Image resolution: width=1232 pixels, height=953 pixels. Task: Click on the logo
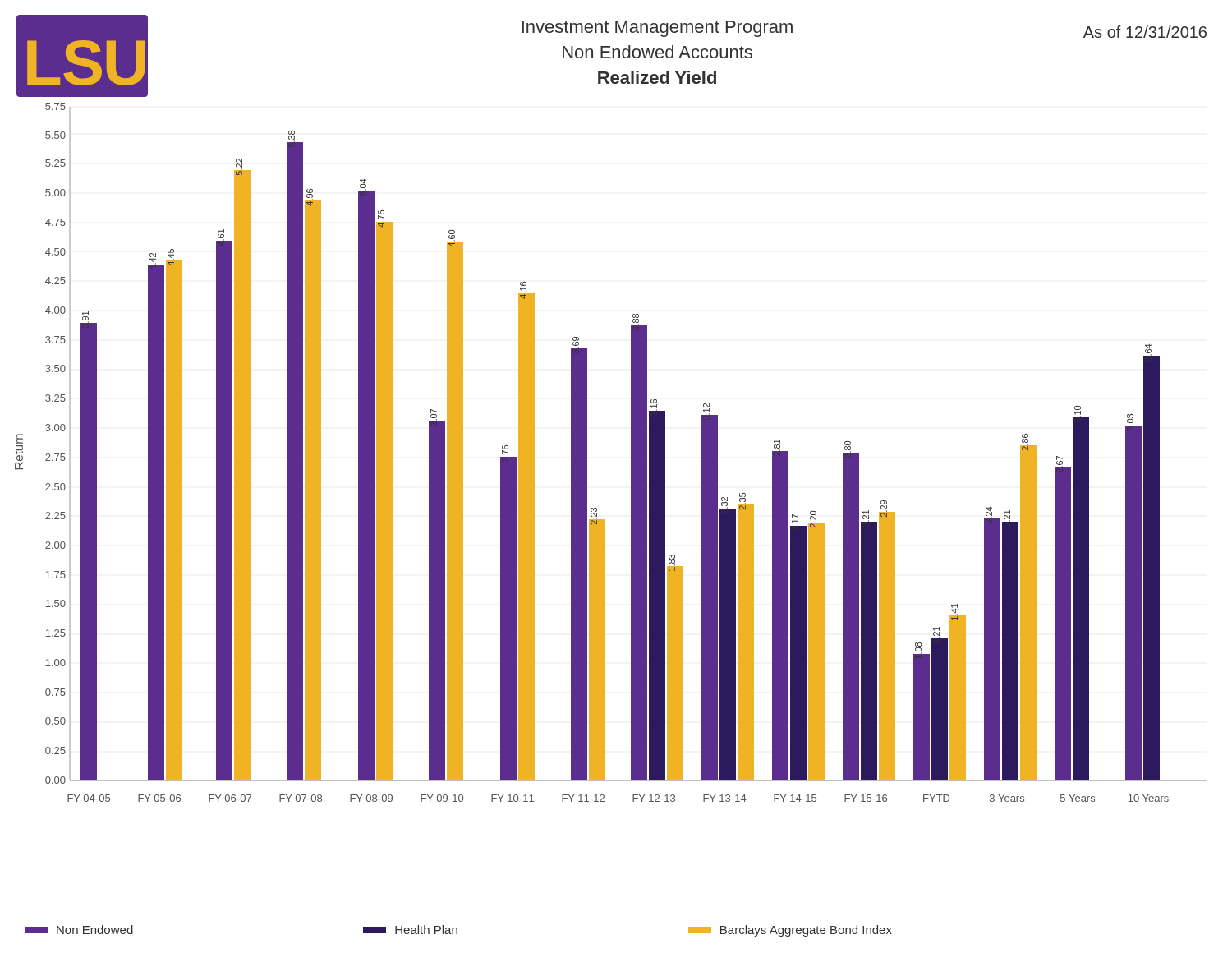(82, 64)
